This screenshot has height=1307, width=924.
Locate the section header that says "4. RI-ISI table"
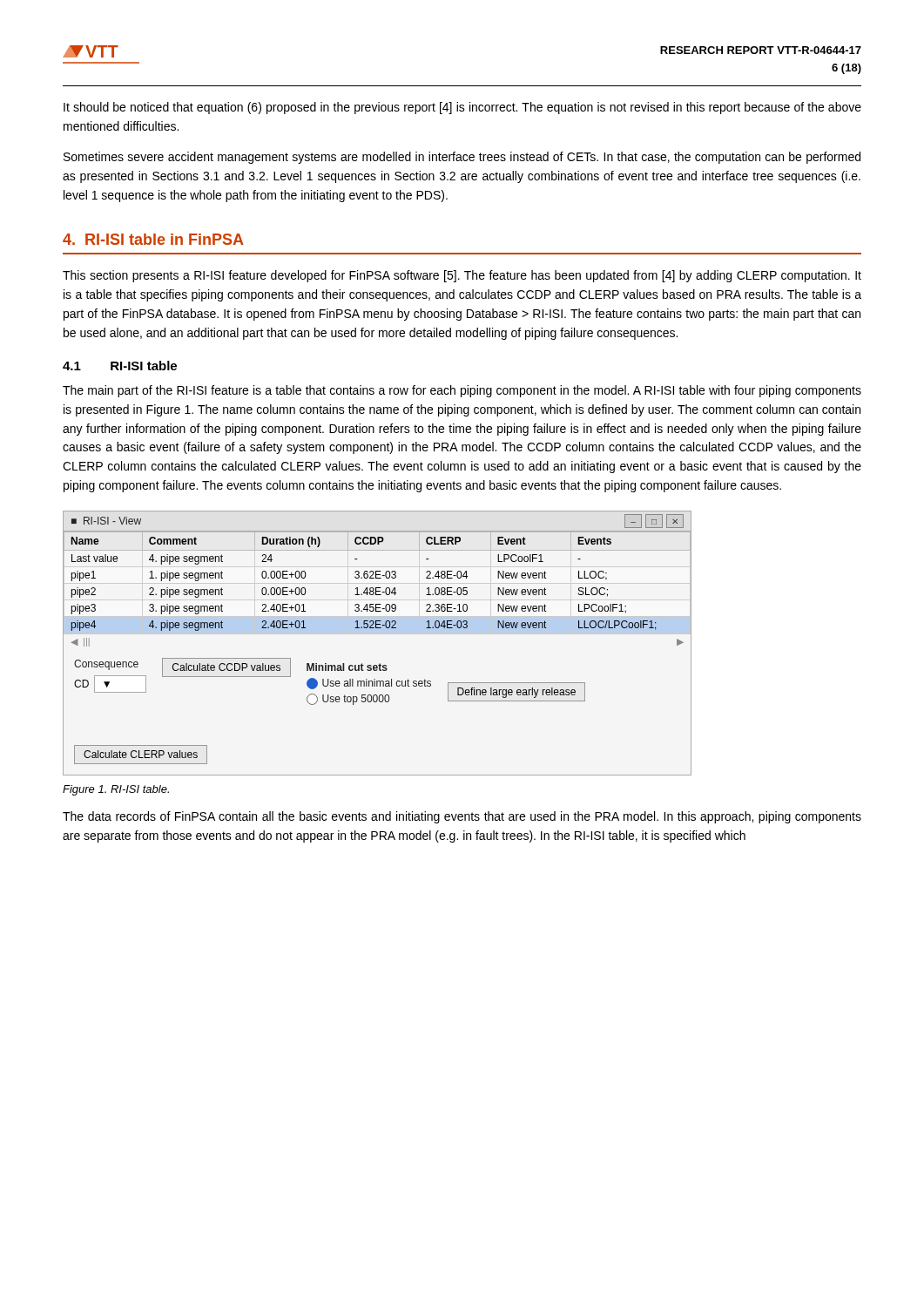click(462, 243)
